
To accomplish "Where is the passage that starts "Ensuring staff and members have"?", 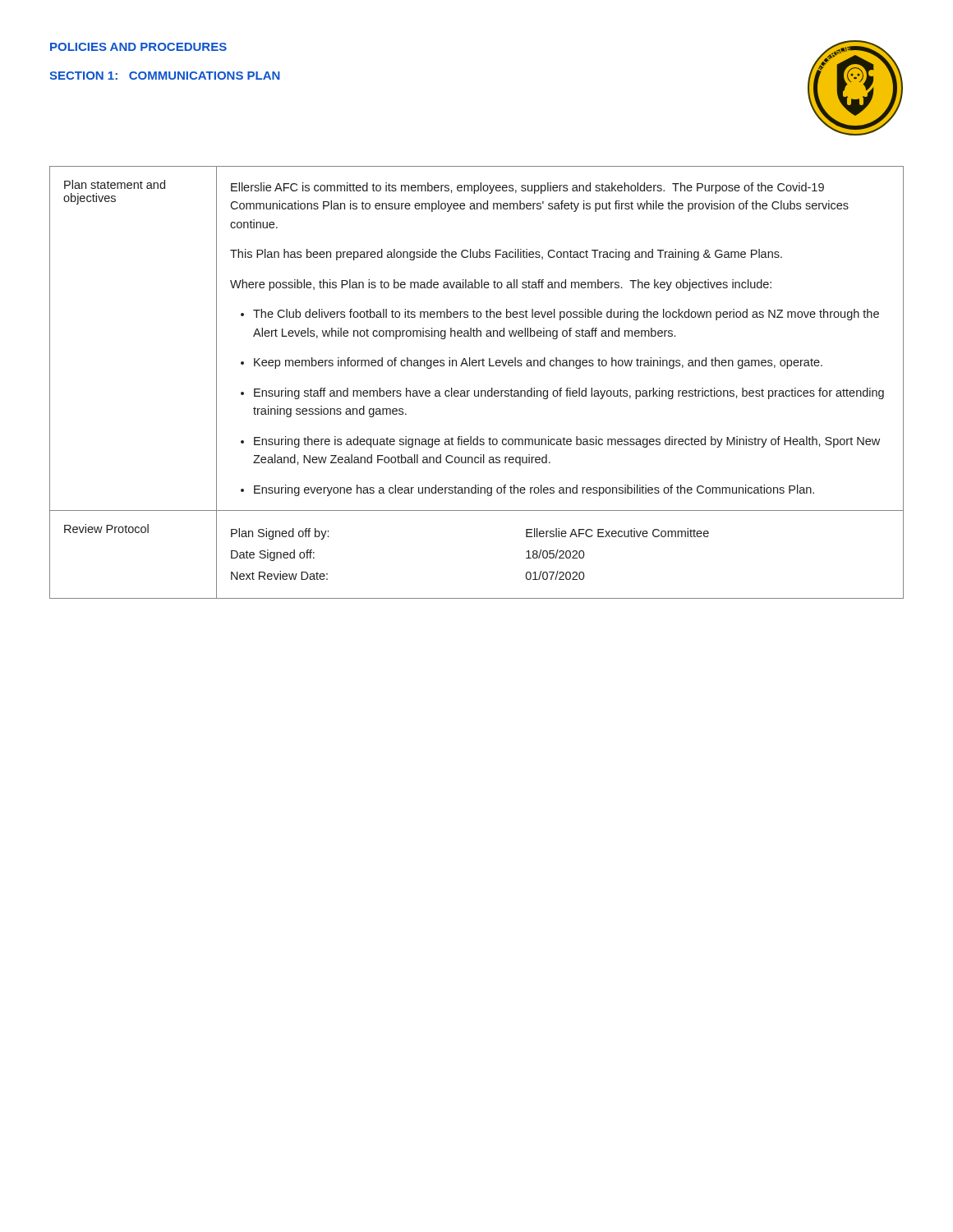I will [x=569, y=402].
